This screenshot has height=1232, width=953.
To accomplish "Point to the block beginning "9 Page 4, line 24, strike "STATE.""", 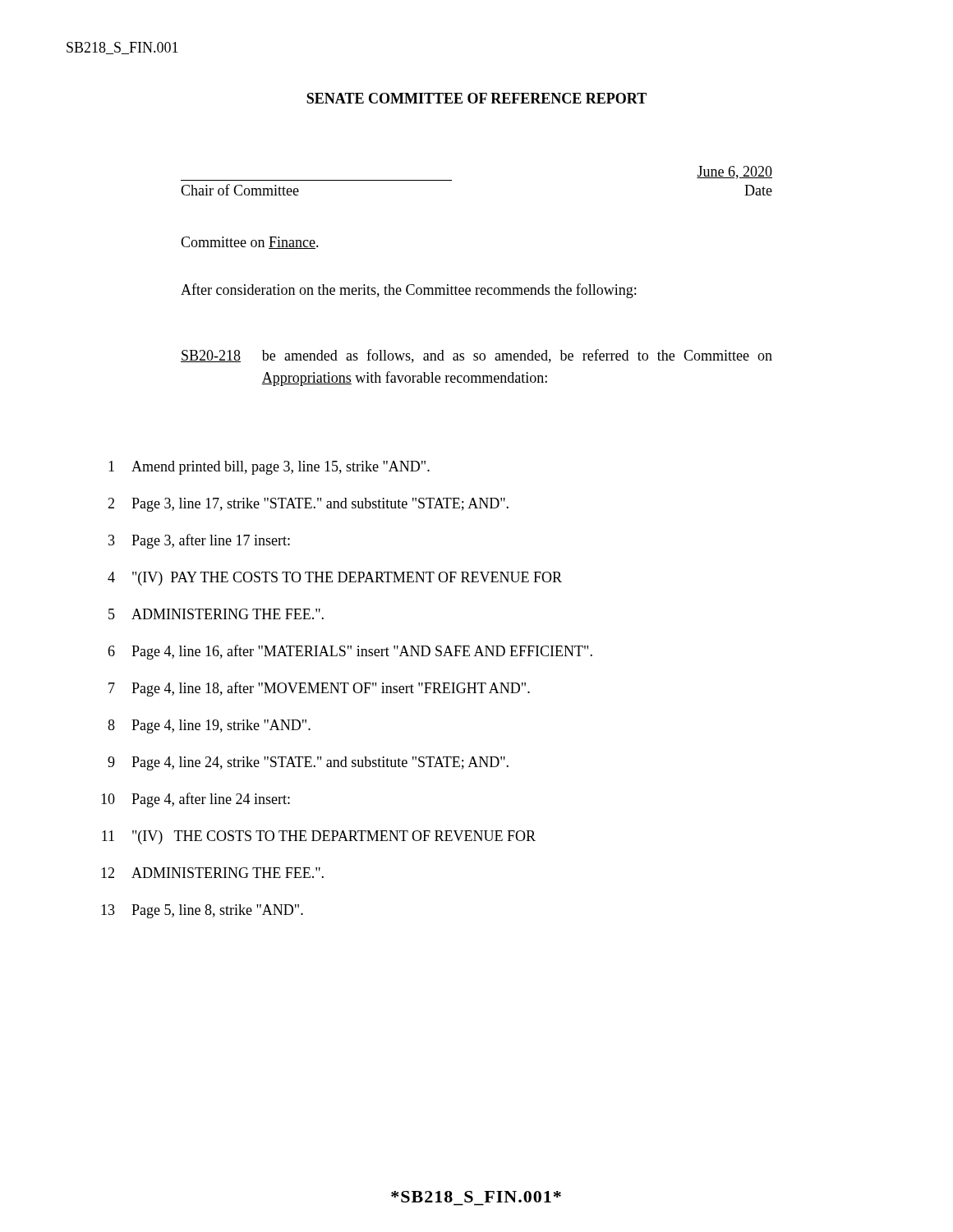I will (476, 763).
